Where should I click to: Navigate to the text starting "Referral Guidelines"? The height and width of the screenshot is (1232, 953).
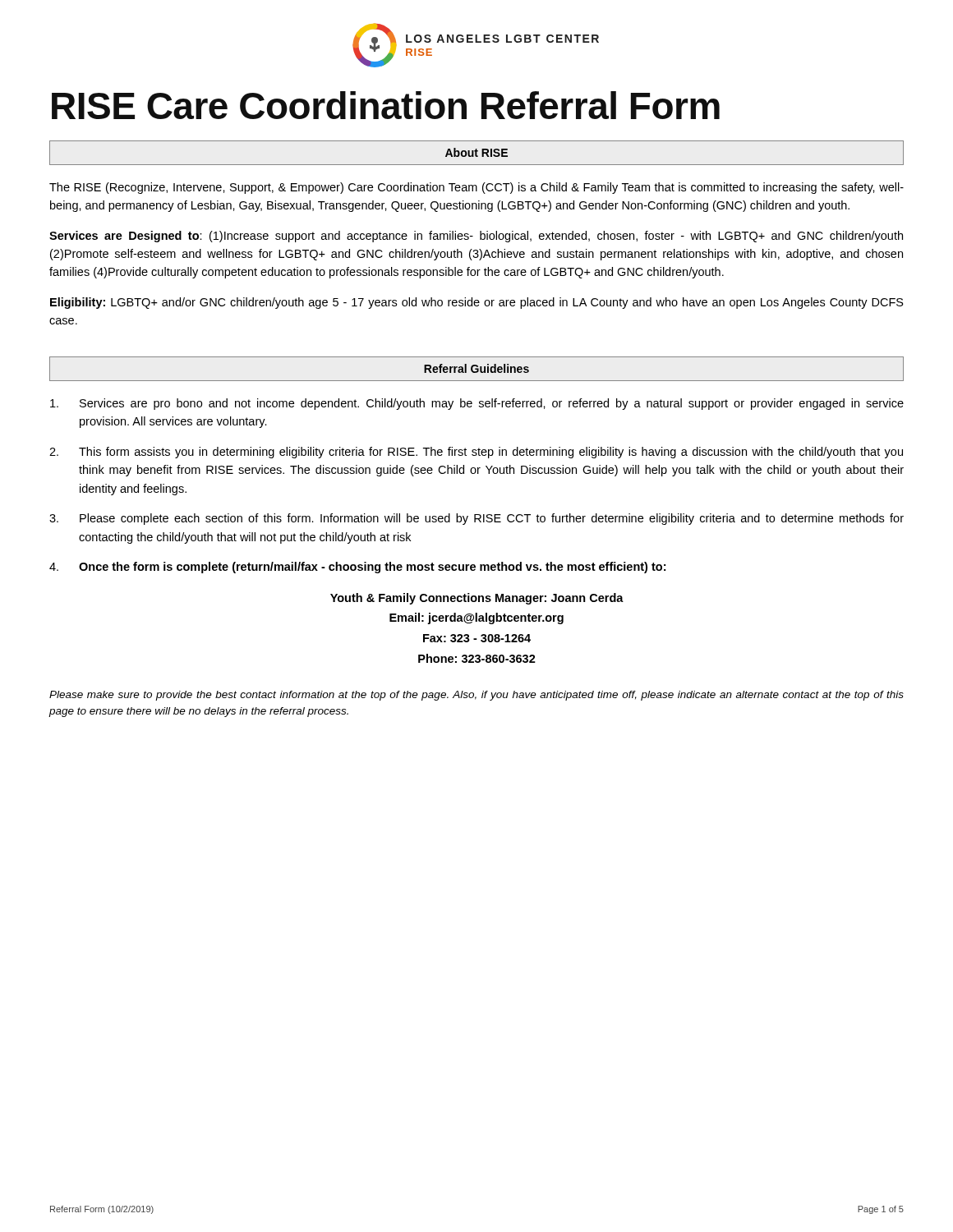pos(476,369)
